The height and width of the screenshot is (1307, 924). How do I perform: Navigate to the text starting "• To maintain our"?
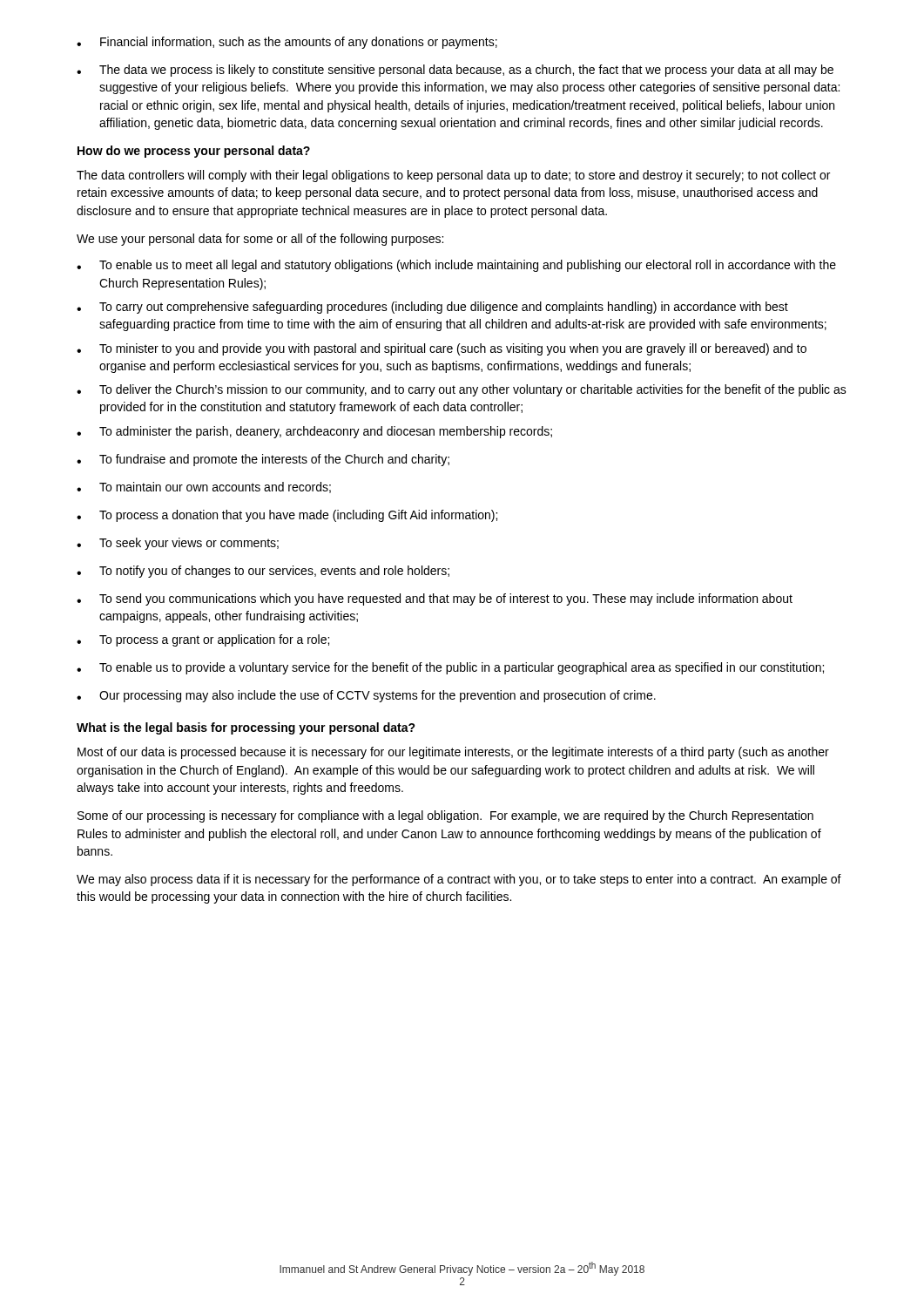(204, 488)
